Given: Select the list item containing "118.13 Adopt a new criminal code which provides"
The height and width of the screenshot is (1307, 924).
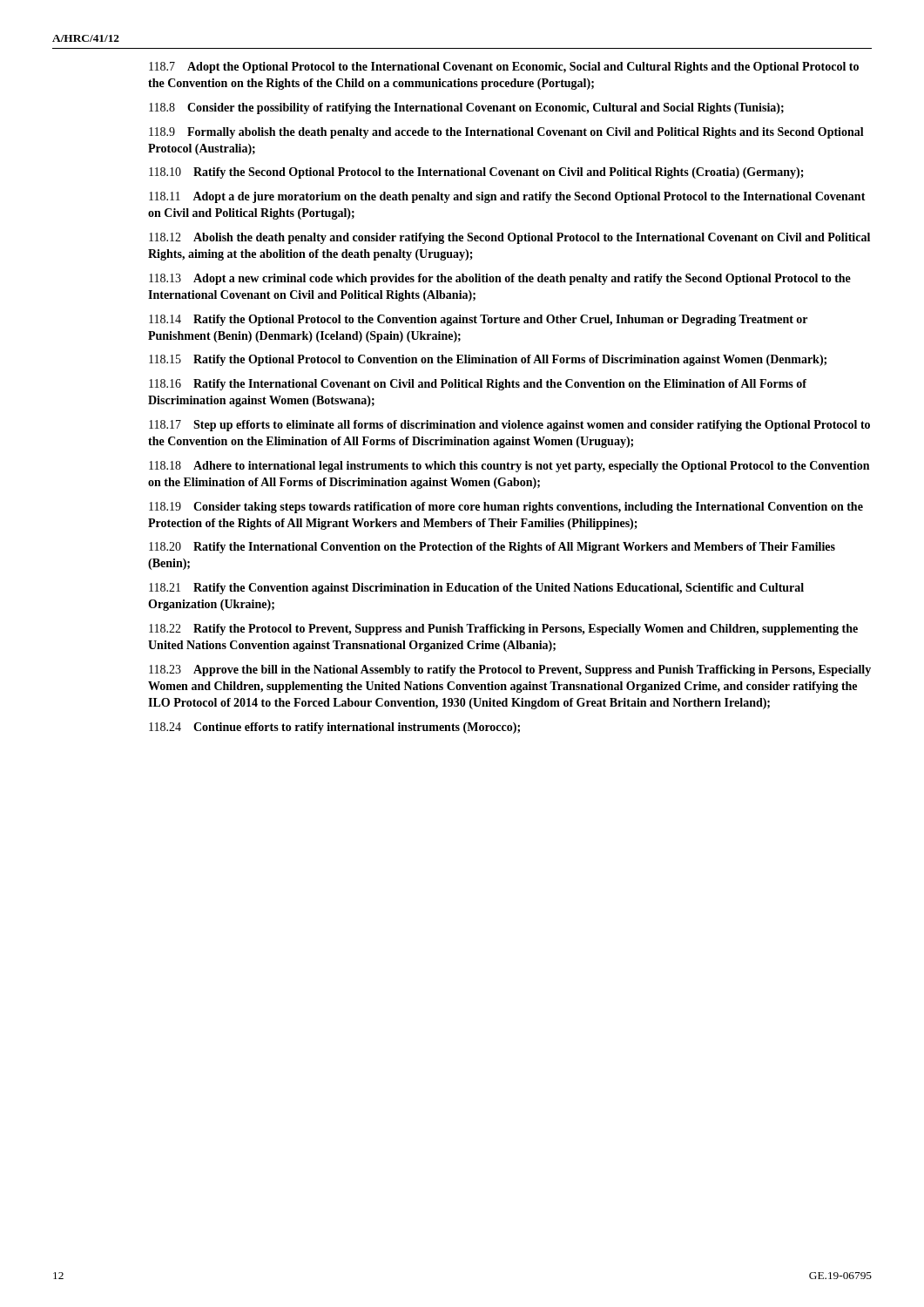Looking at the screenshot, I should 499,286.
